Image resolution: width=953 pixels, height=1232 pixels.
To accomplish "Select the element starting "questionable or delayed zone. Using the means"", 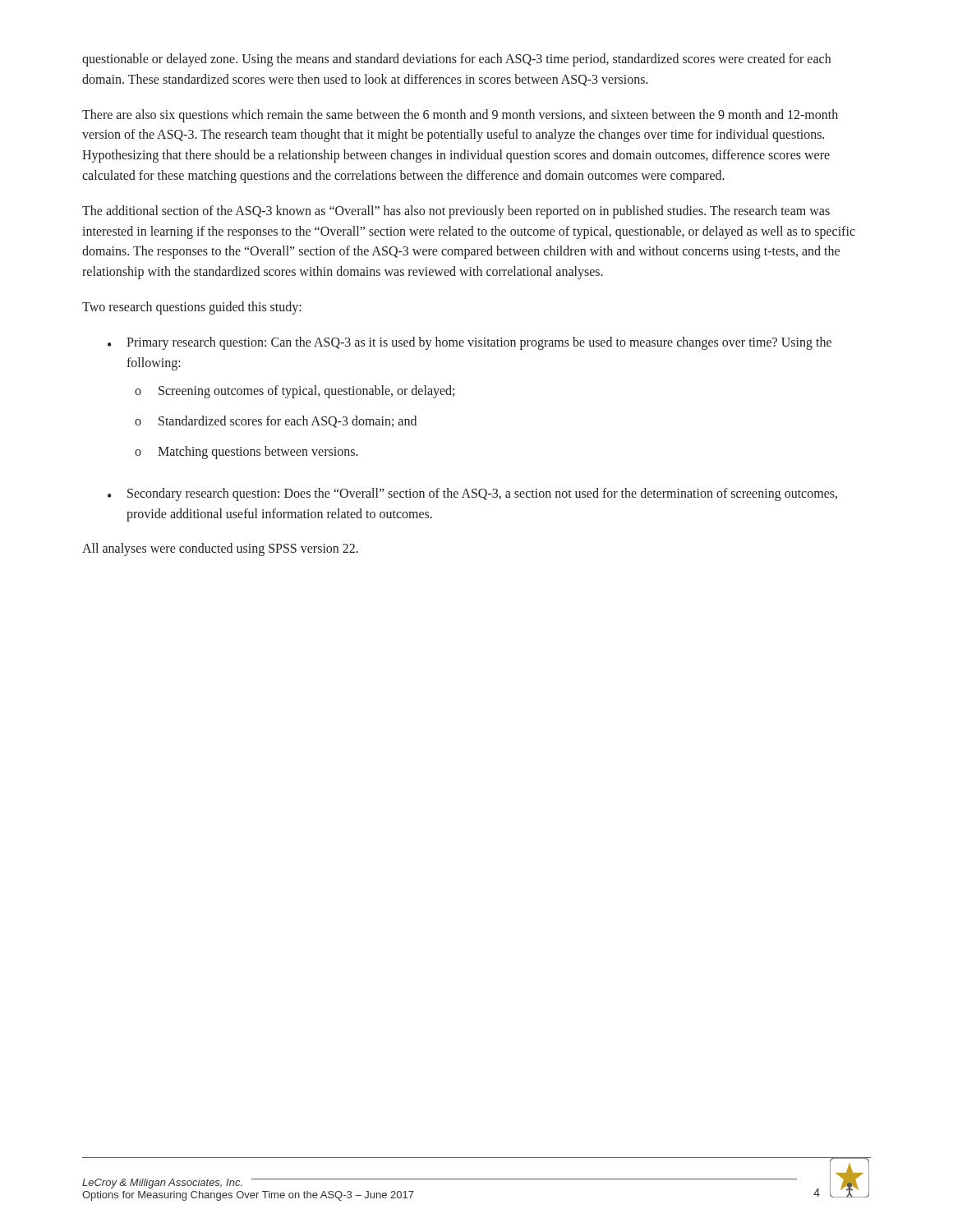I will point(457,69).
